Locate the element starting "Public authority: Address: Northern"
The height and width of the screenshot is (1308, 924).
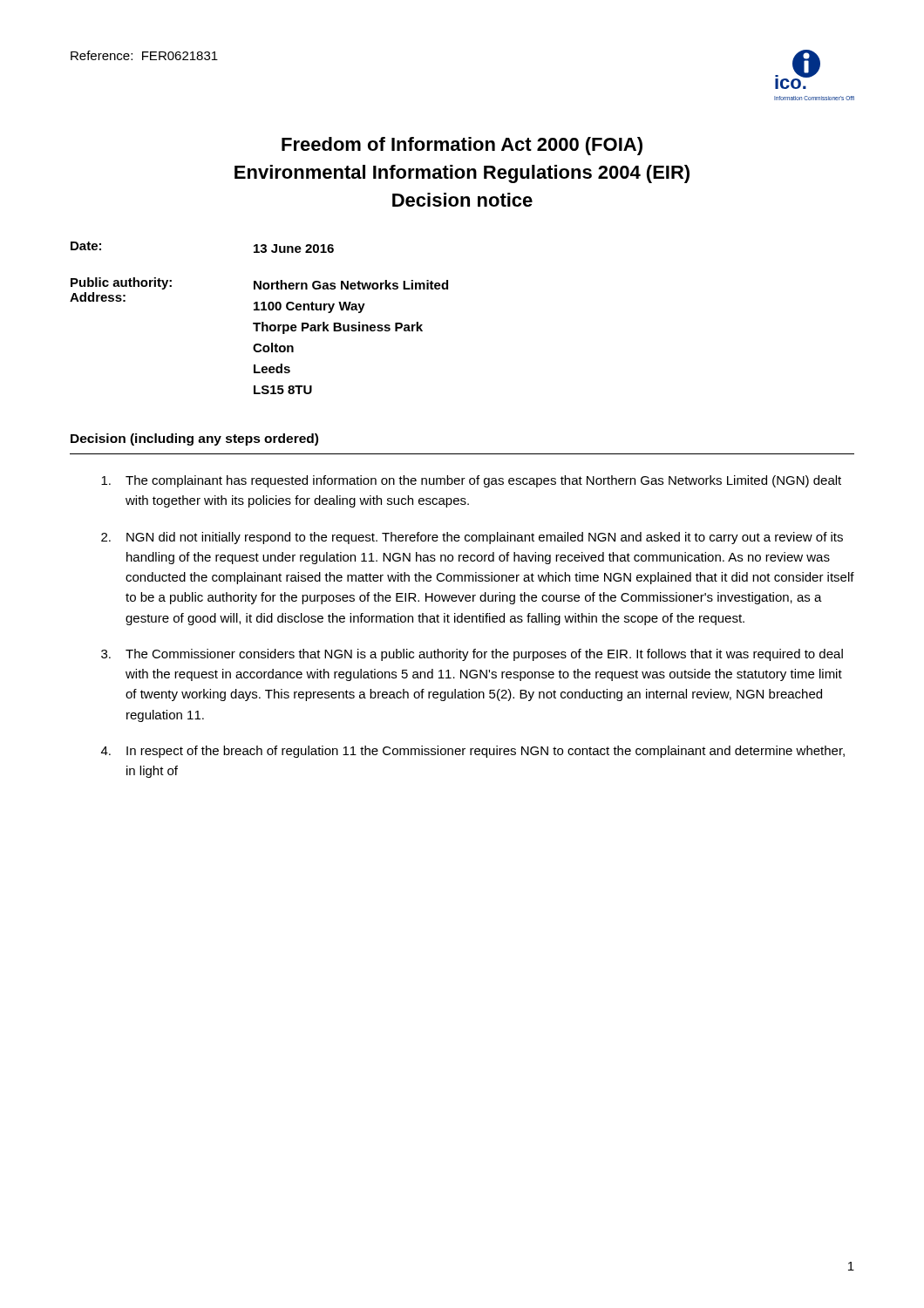pos(259,337)
